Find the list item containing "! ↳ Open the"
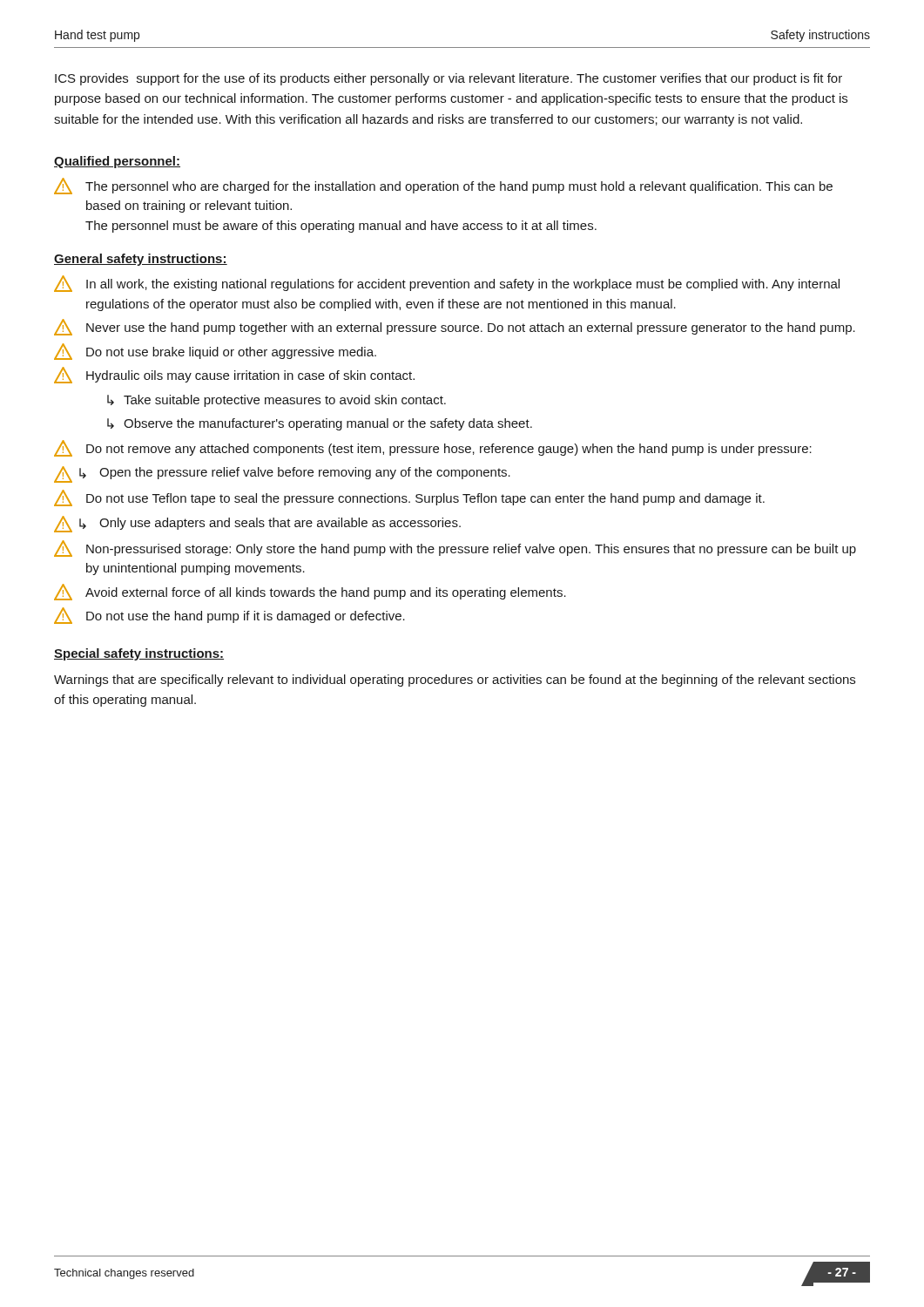Screen dimensions: 1307x924 click(462, 474)
